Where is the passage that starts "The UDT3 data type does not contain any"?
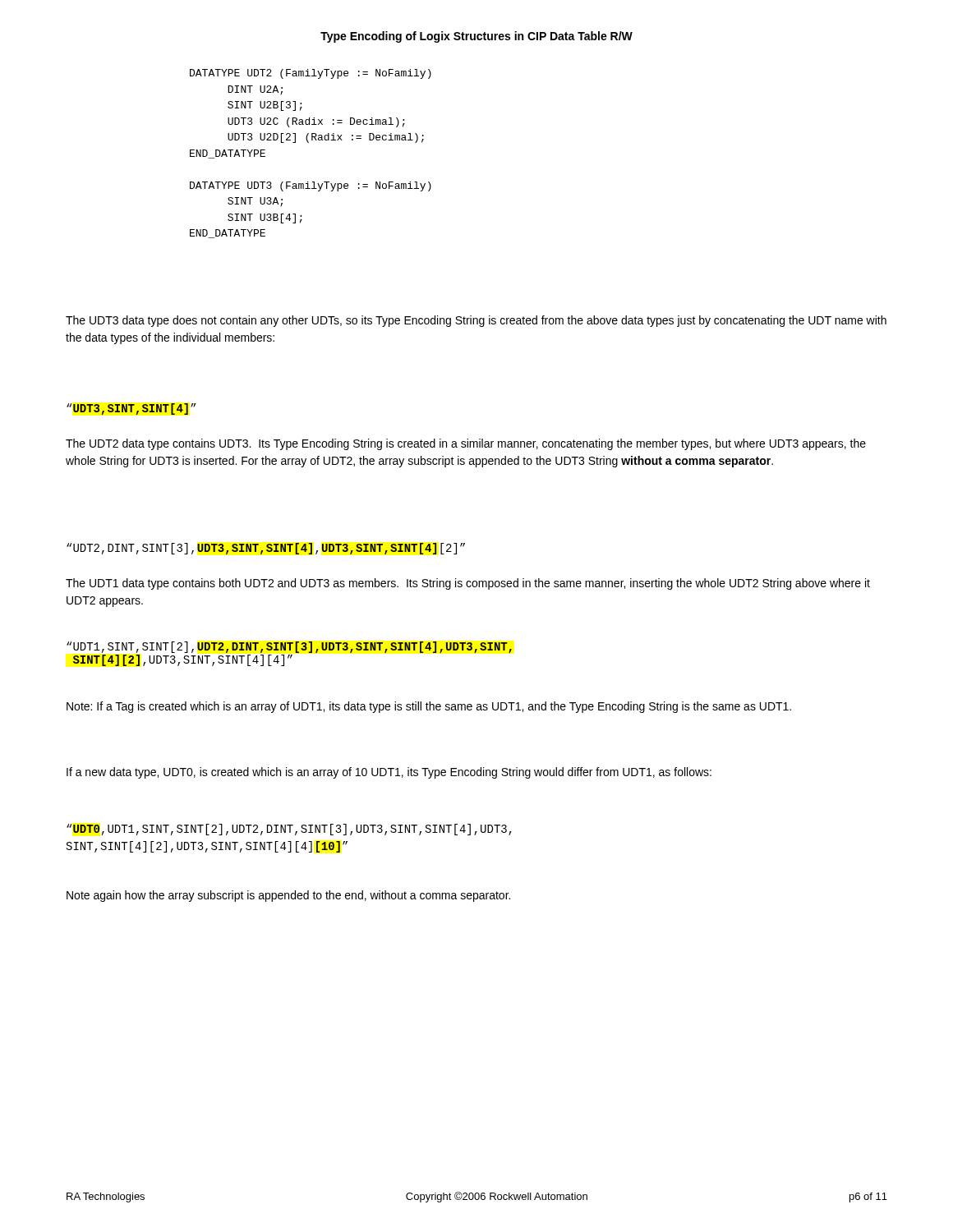This screenshot has width=953, height=1232. tap(476, 329)
